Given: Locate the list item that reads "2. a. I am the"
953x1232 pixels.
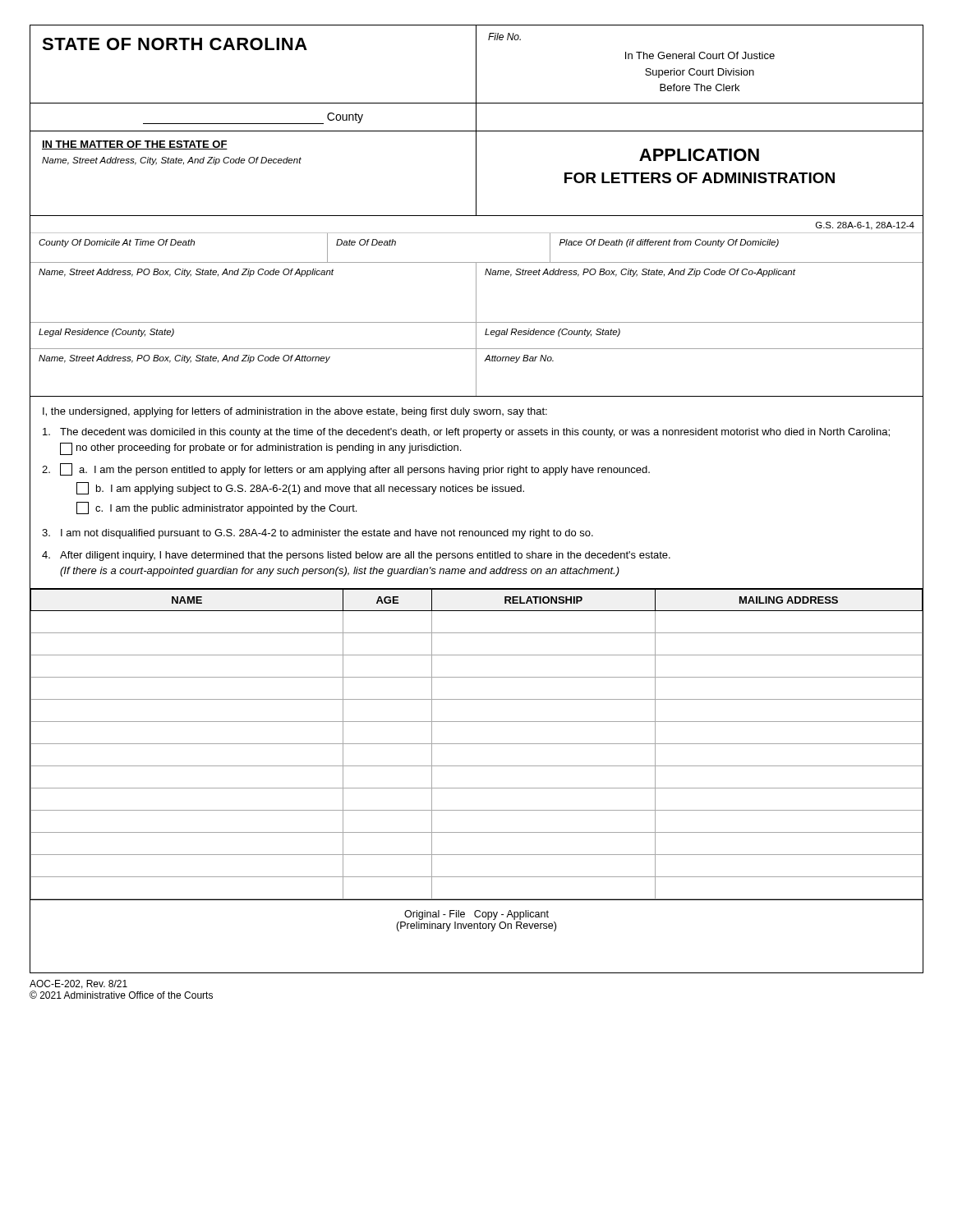Looking at the screenshot, I should click(476, 490).
